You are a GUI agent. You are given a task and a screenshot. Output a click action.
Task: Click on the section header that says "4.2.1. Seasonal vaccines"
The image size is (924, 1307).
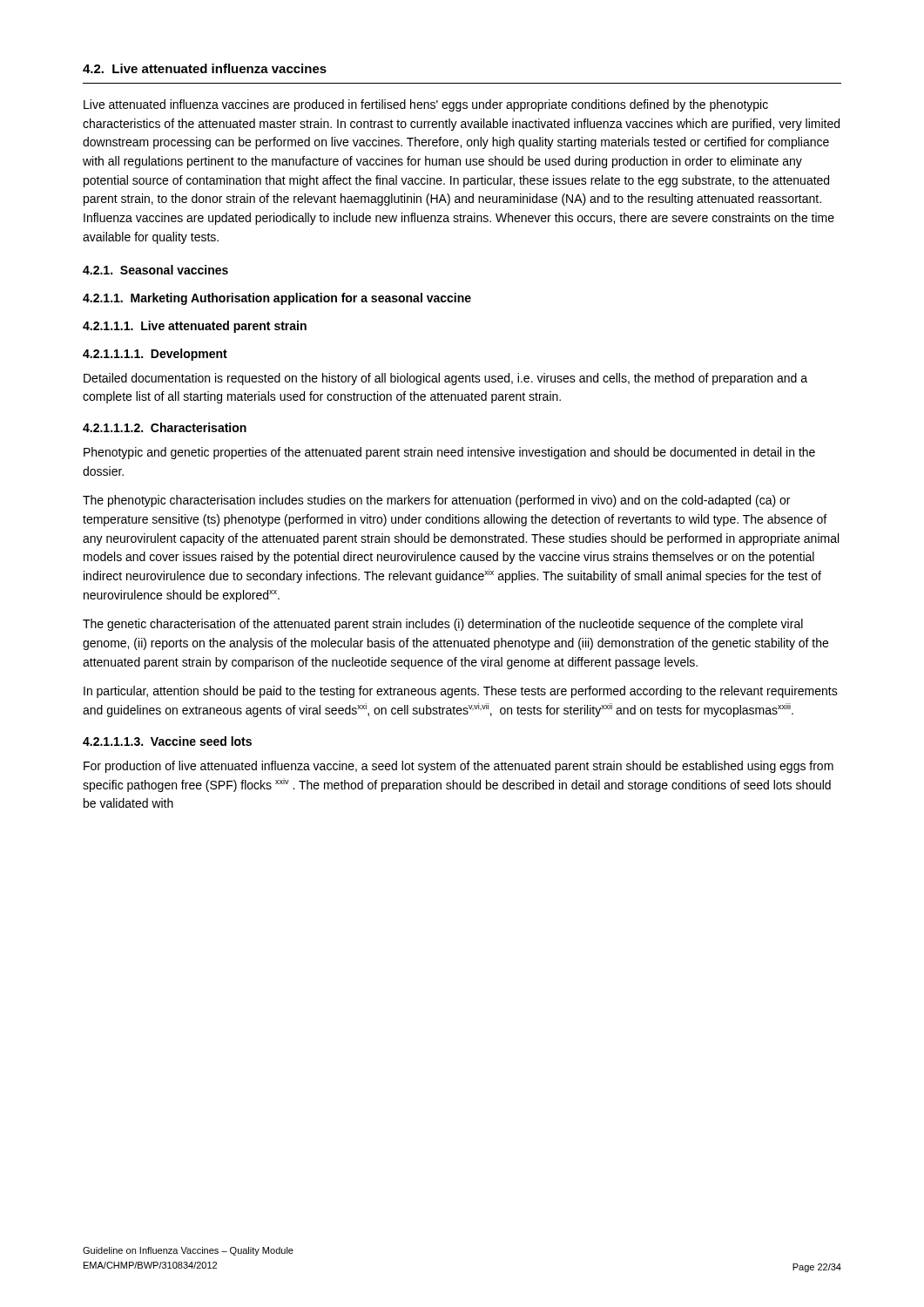point(156,270)
